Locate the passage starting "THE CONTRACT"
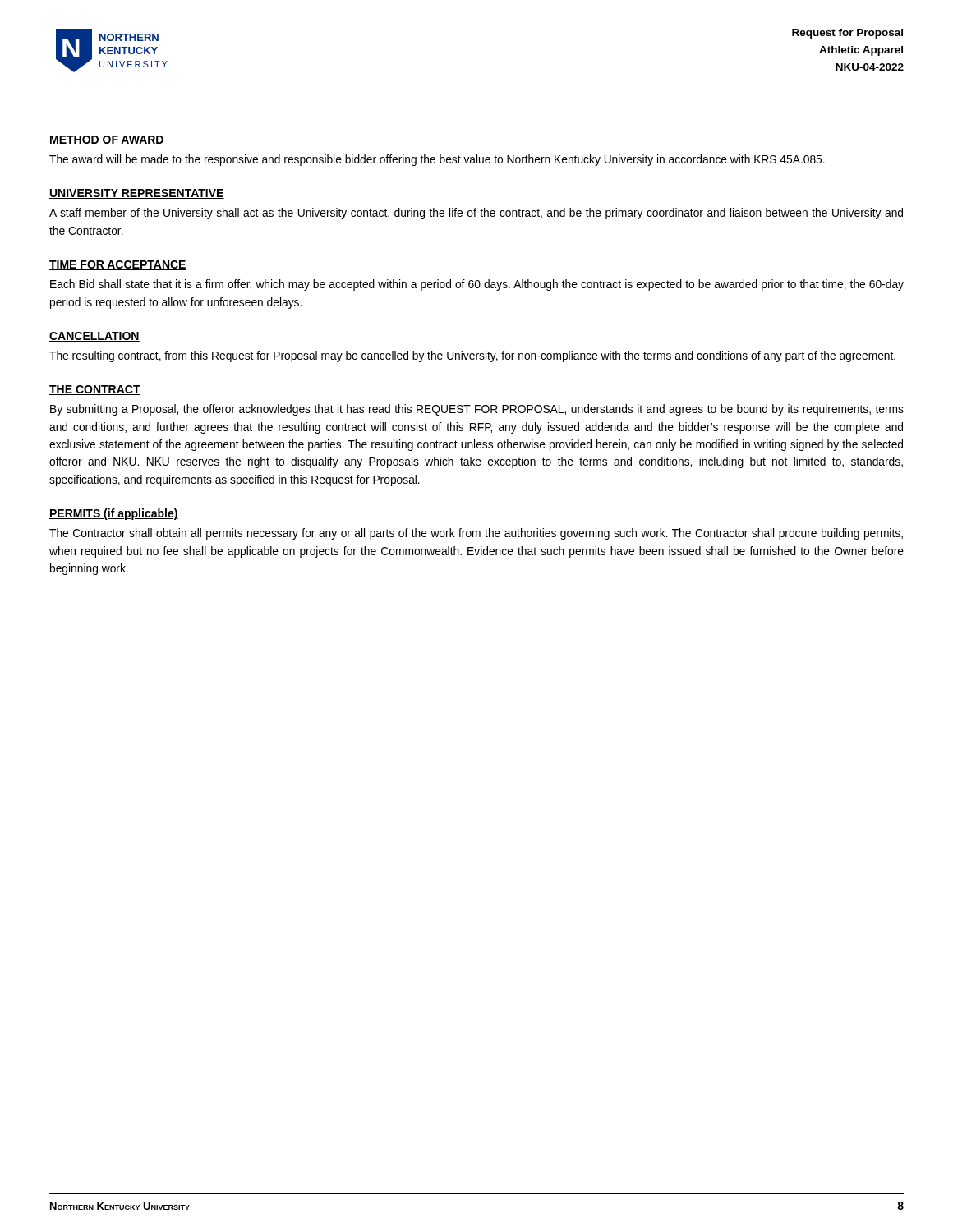The height and width of the screenshot is (1232, 953). 95,389
